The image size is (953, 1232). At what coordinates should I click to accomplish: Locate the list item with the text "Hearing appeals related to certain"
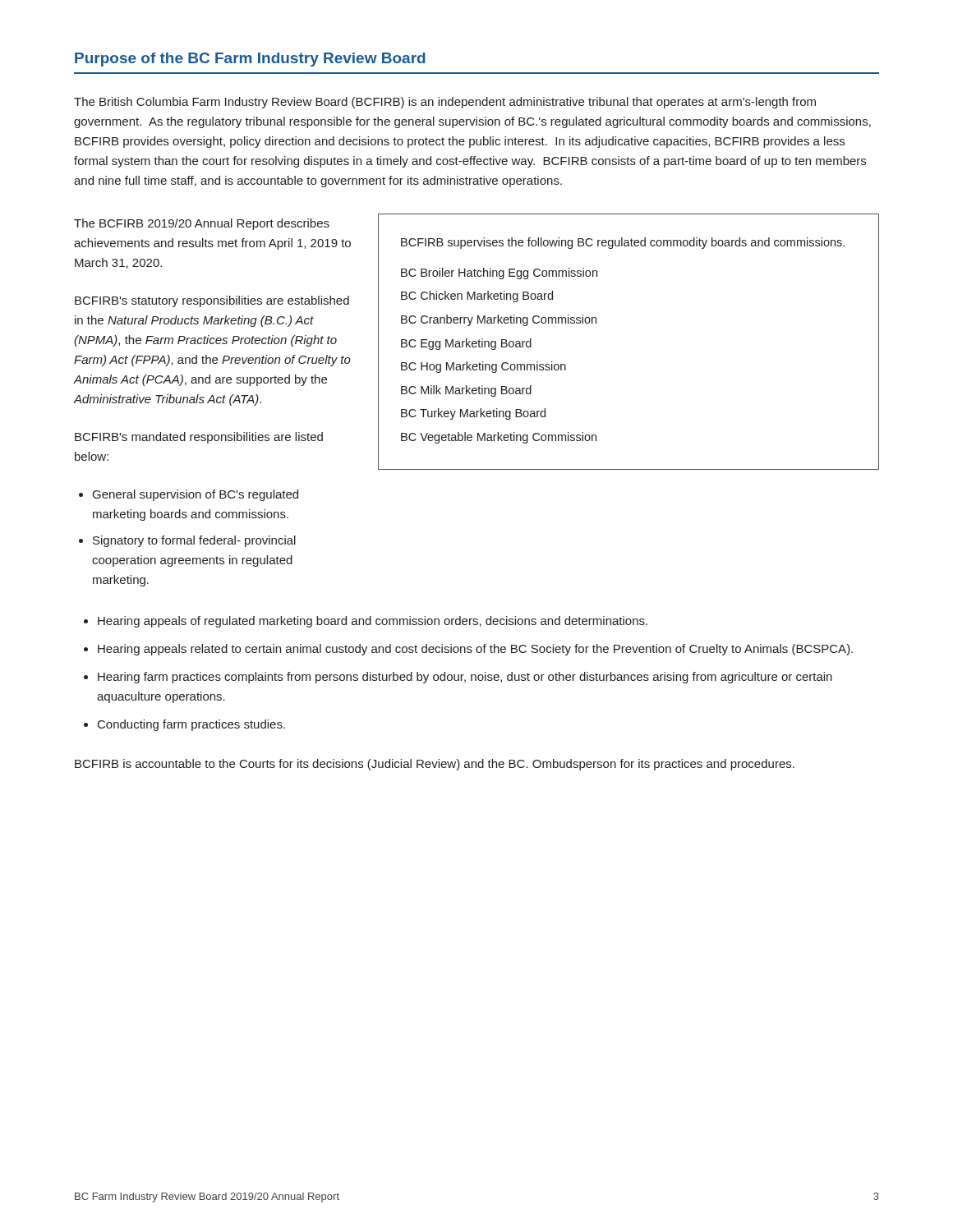click(475, 648)
